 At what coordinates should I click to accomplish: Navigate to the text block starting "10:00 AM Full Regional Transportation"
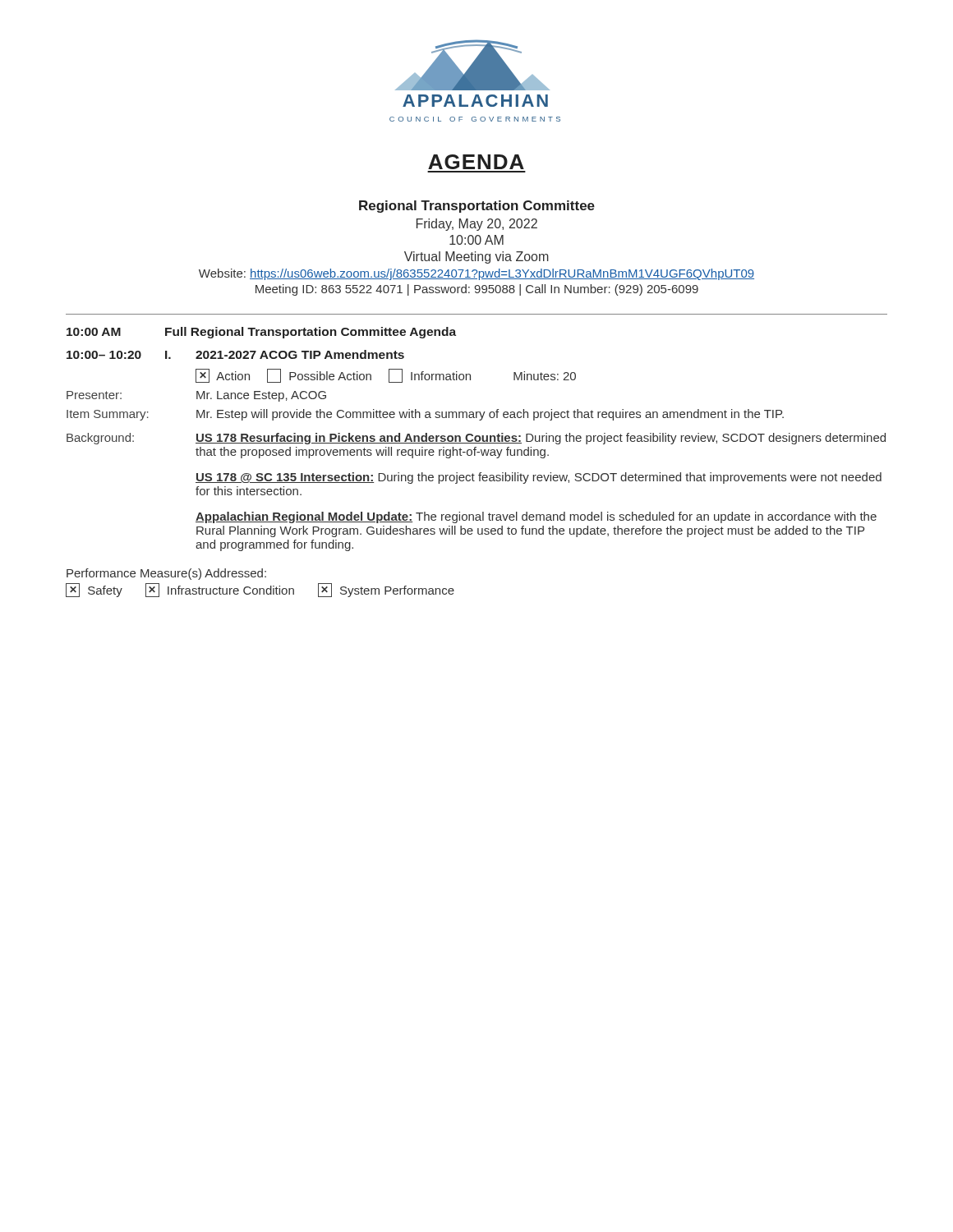point(261,332)
